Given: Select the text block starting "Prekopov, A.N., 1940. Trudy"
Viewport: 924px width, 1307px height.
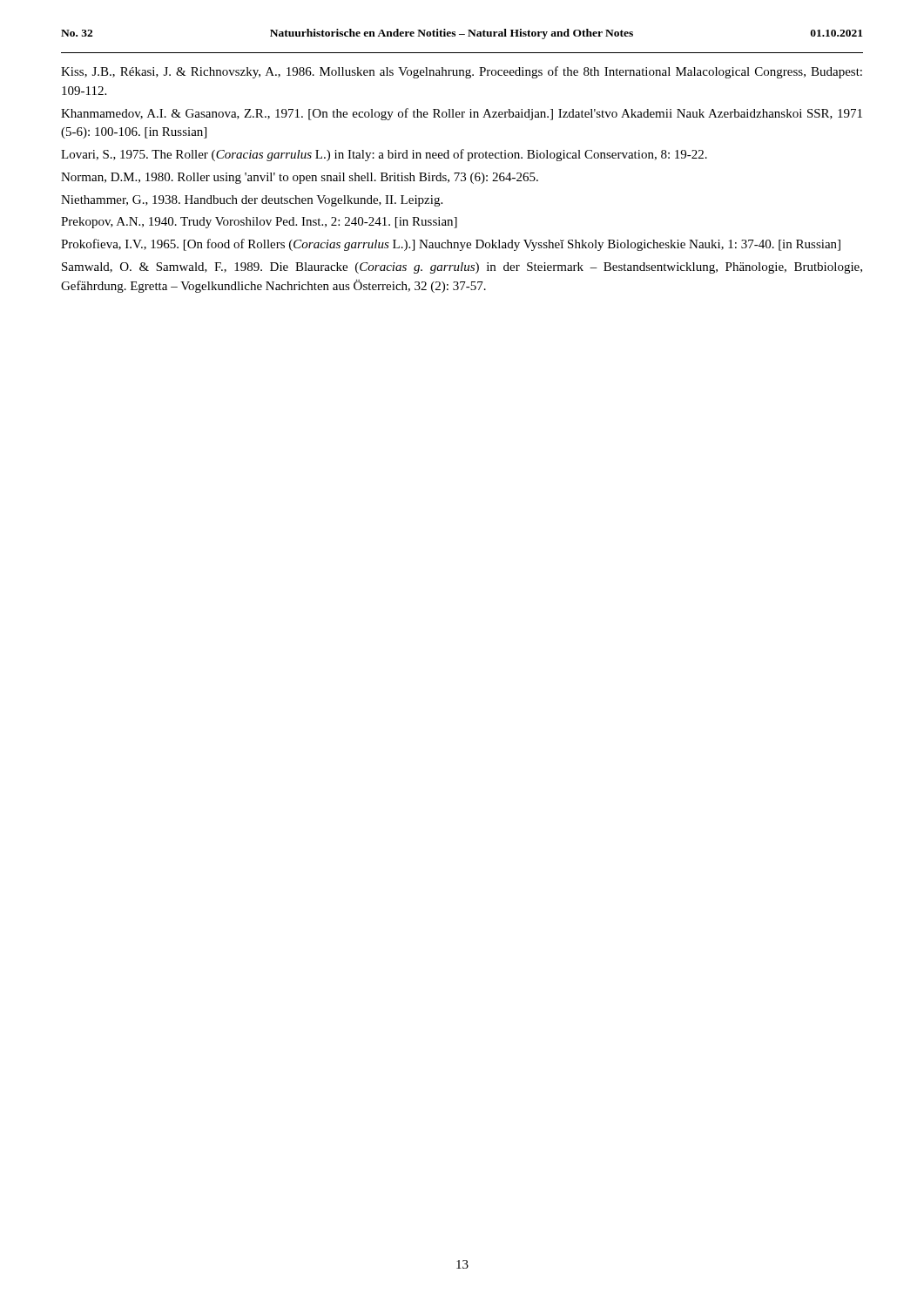Looking at the screenshot, I should click(x=259, y=222).
